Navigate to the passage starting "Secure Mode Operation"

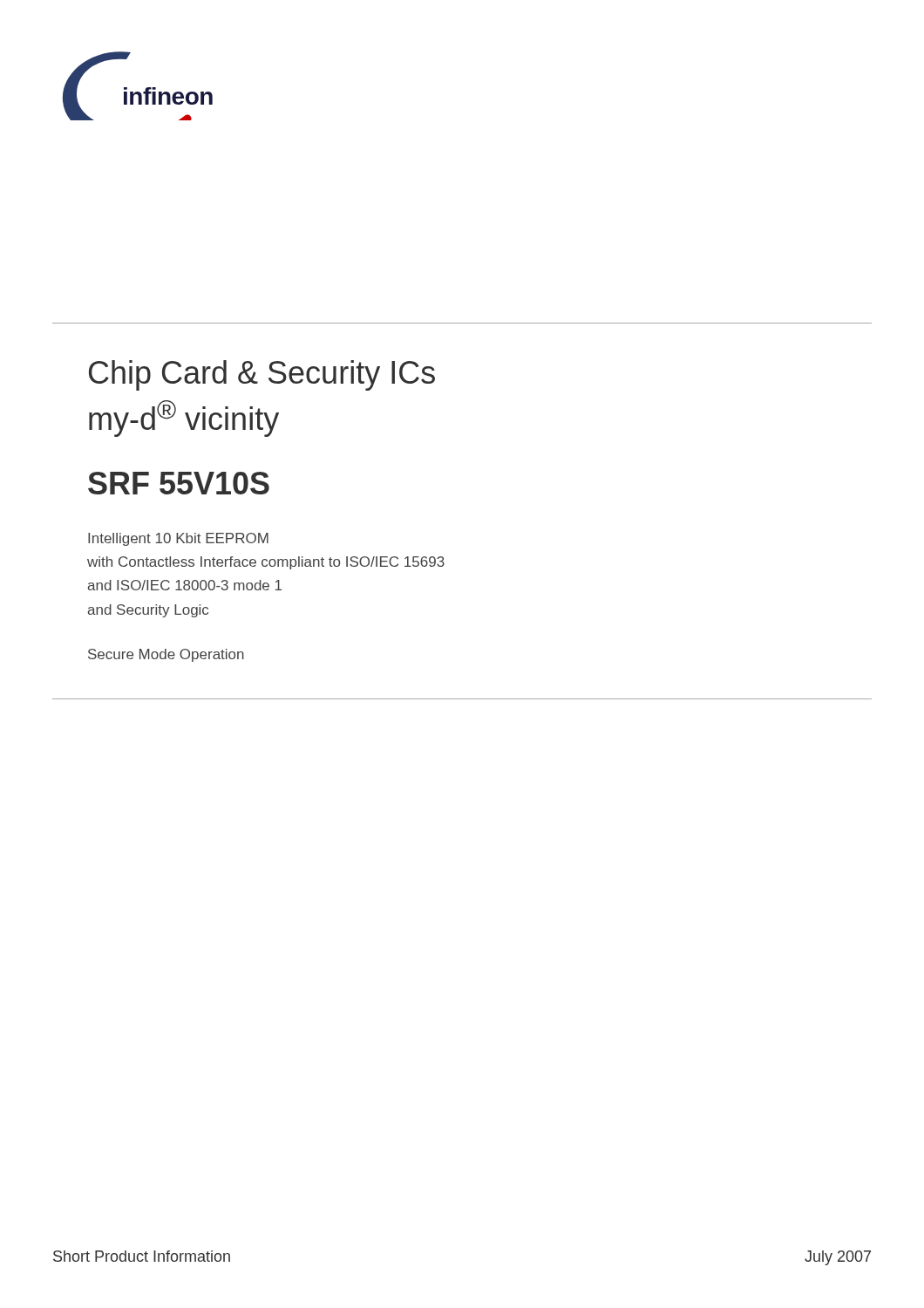pos(166,655)
